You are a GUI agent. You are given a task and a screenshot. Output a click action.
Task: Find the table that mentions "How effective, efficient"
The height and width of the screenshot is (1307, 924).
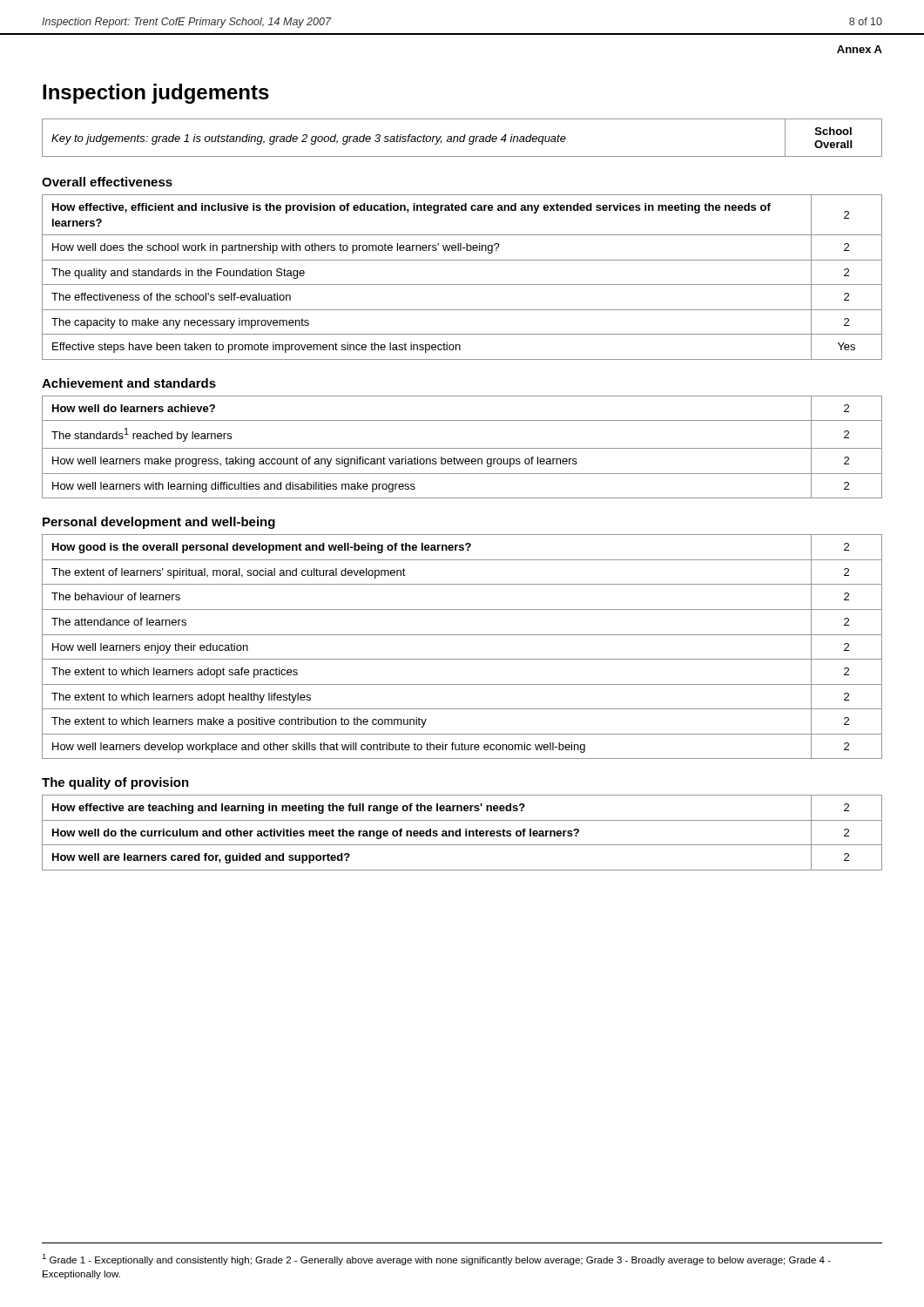[x=462, y=277]
